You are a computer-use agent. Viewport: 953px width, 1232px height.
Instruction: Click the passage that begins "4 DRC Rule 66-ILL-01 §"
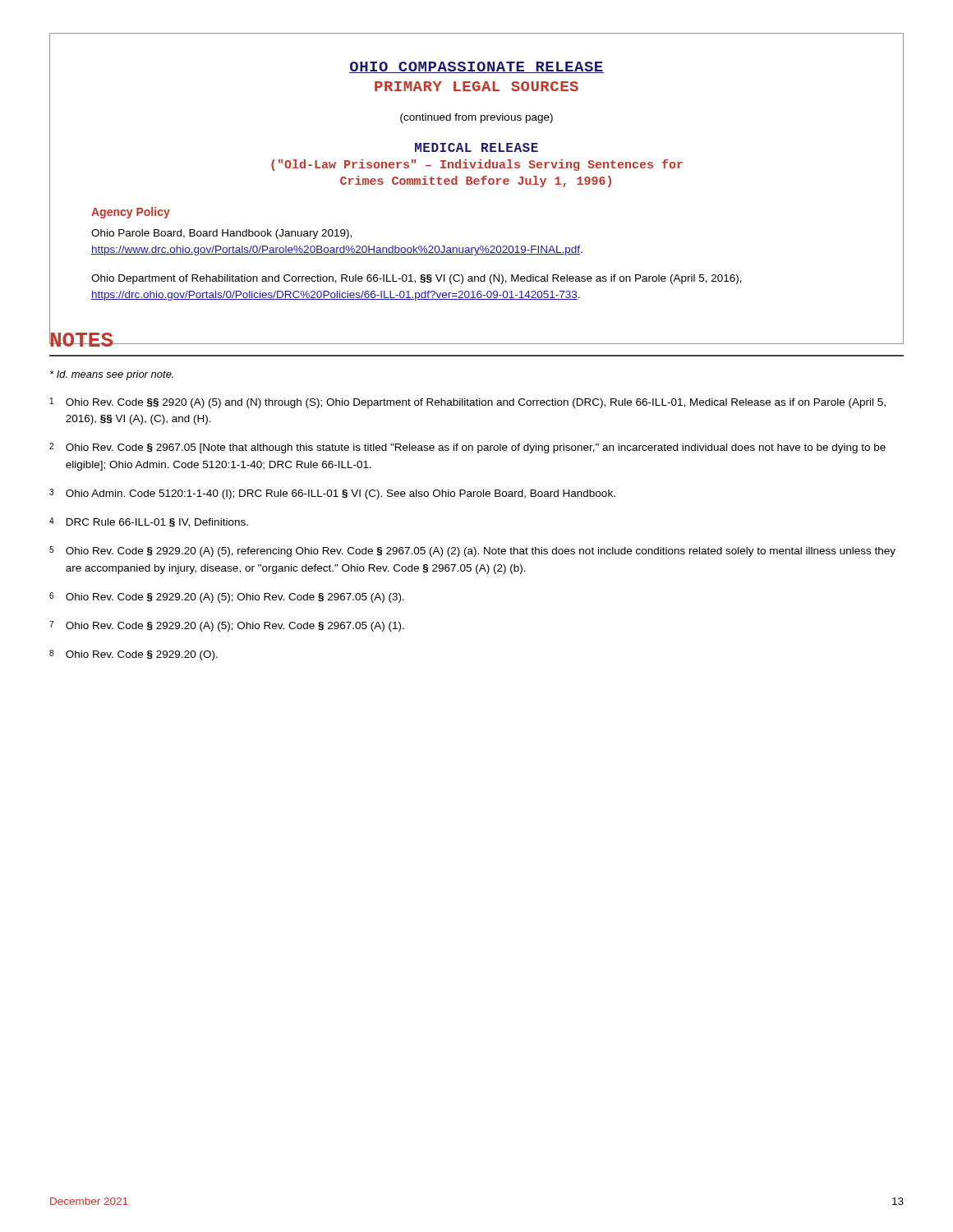149,522
